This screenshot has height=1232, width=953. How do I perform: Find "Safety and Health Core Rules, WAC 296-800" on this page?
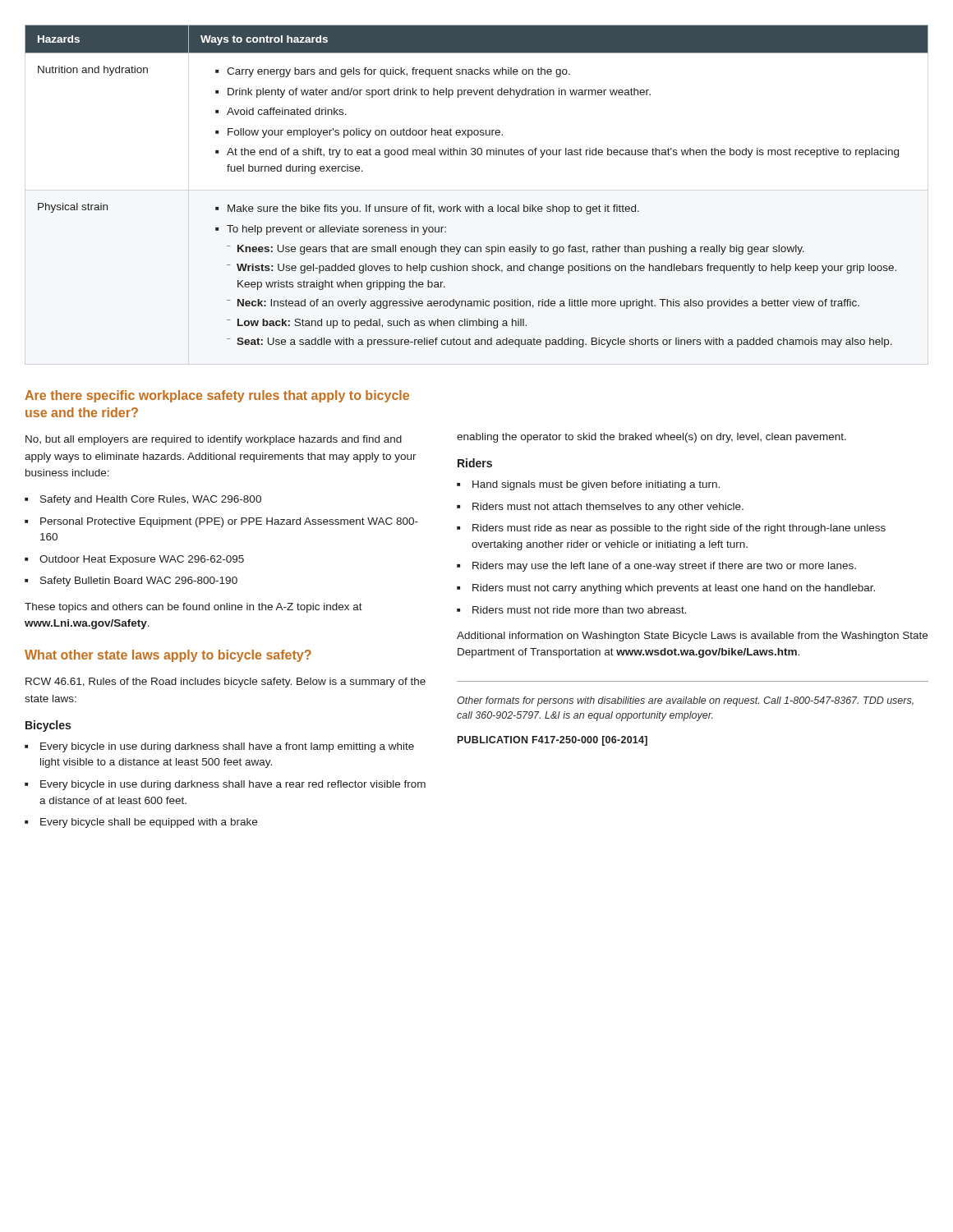226,499
